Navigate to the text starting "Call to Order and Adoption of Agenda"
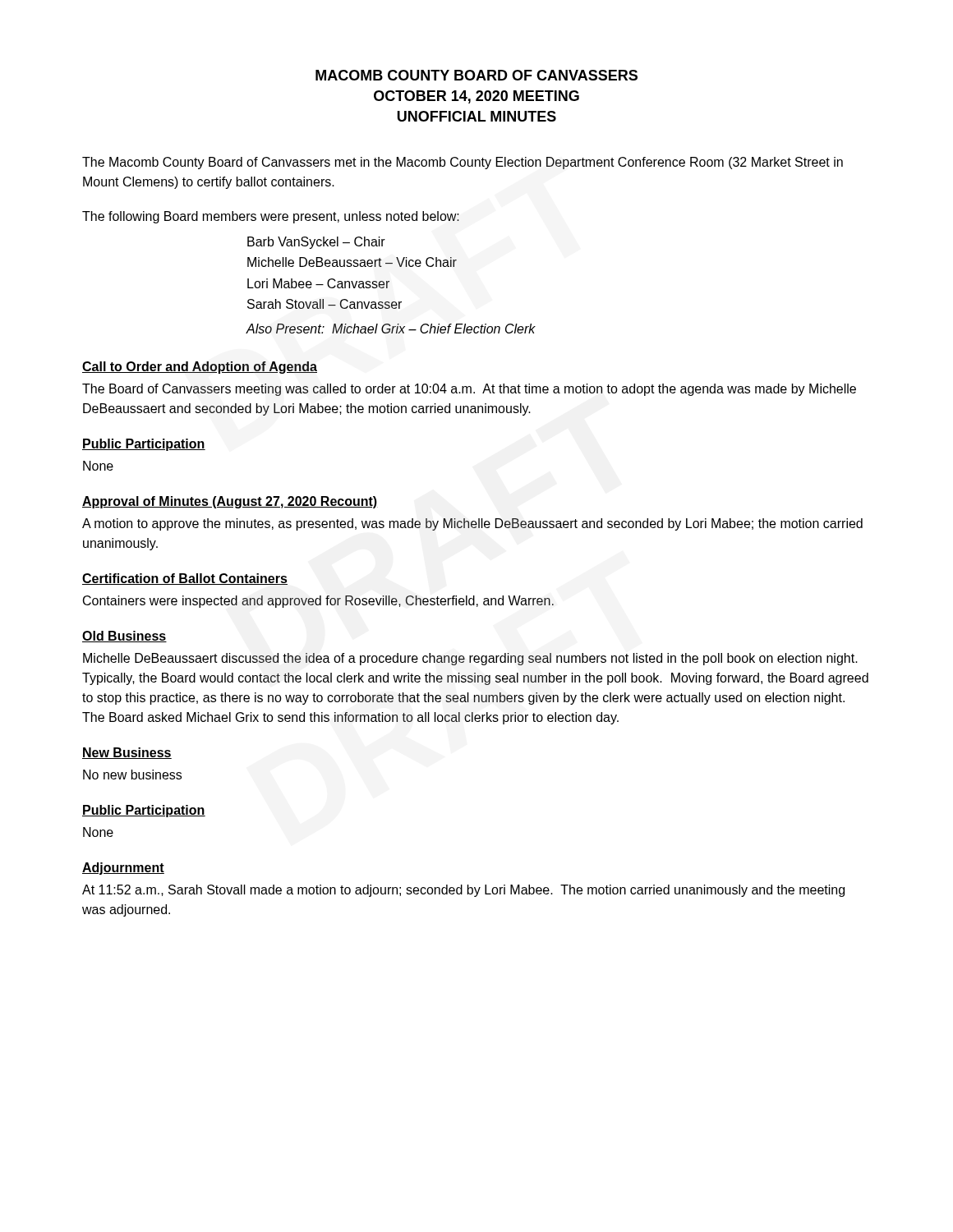 pos(200,366)
